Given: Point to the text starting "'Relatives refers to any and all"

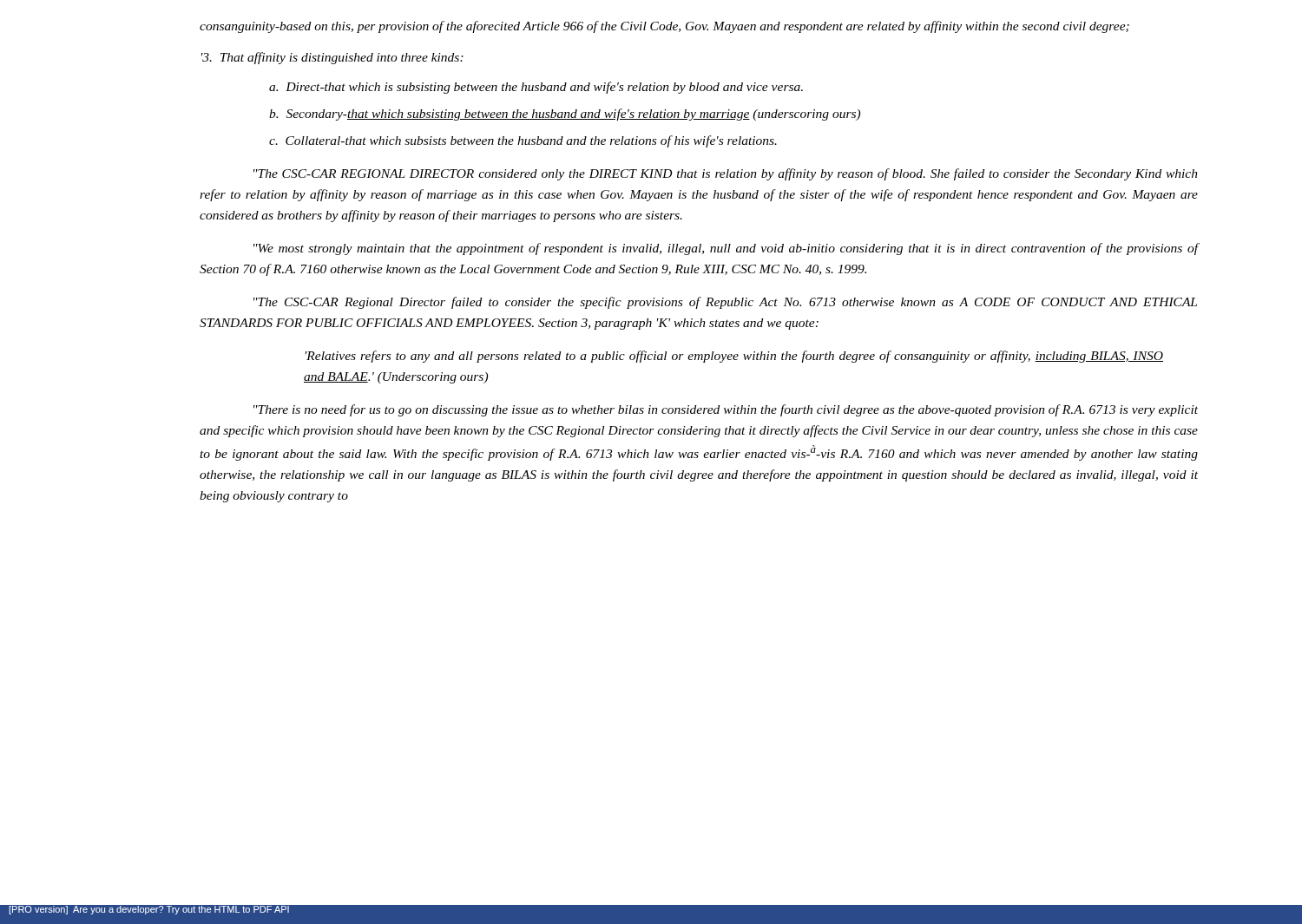Looking at the screenshot, I should pyautogui.click(x=733, y=366).
